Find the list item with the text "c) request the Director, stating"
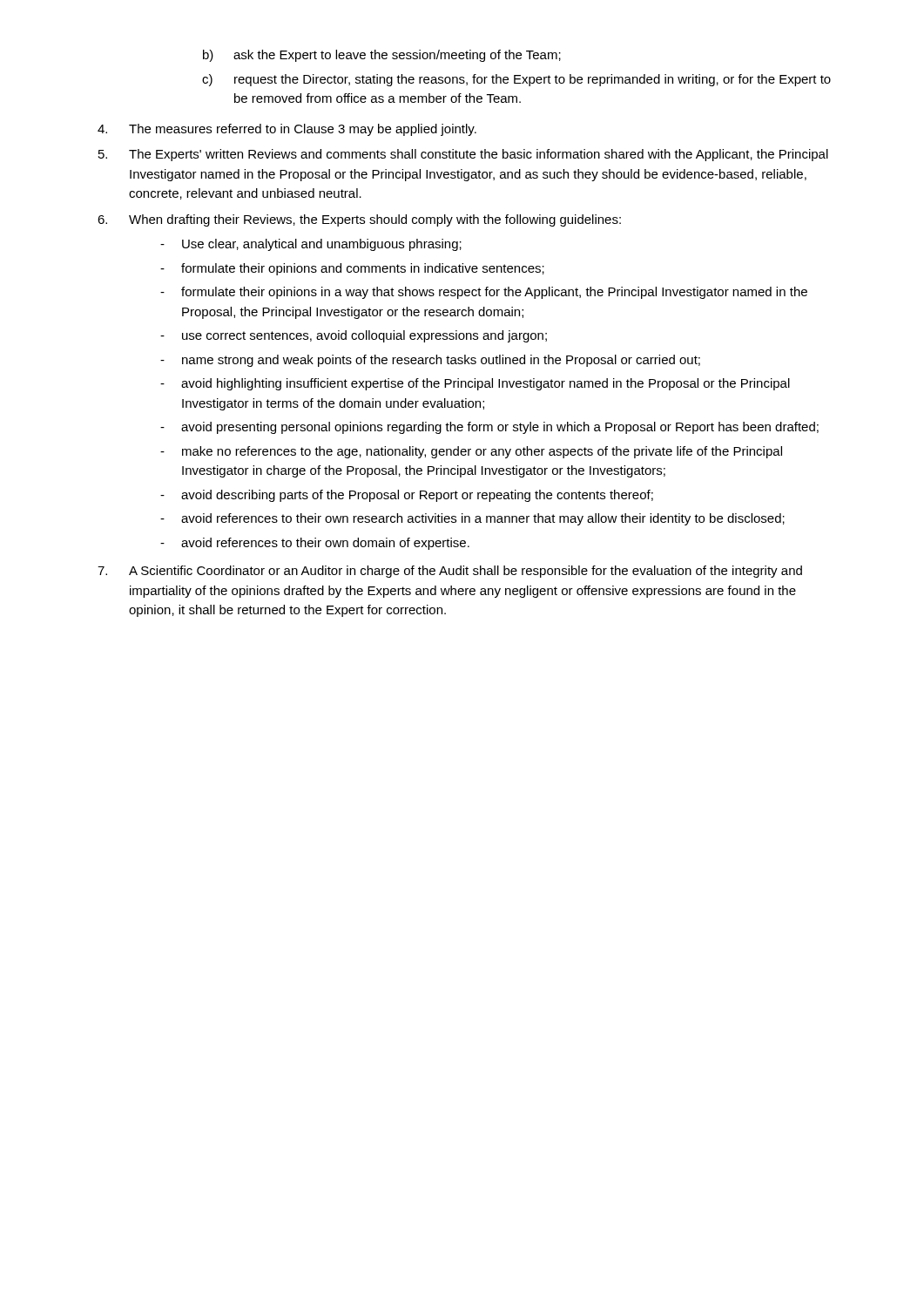 519,89
